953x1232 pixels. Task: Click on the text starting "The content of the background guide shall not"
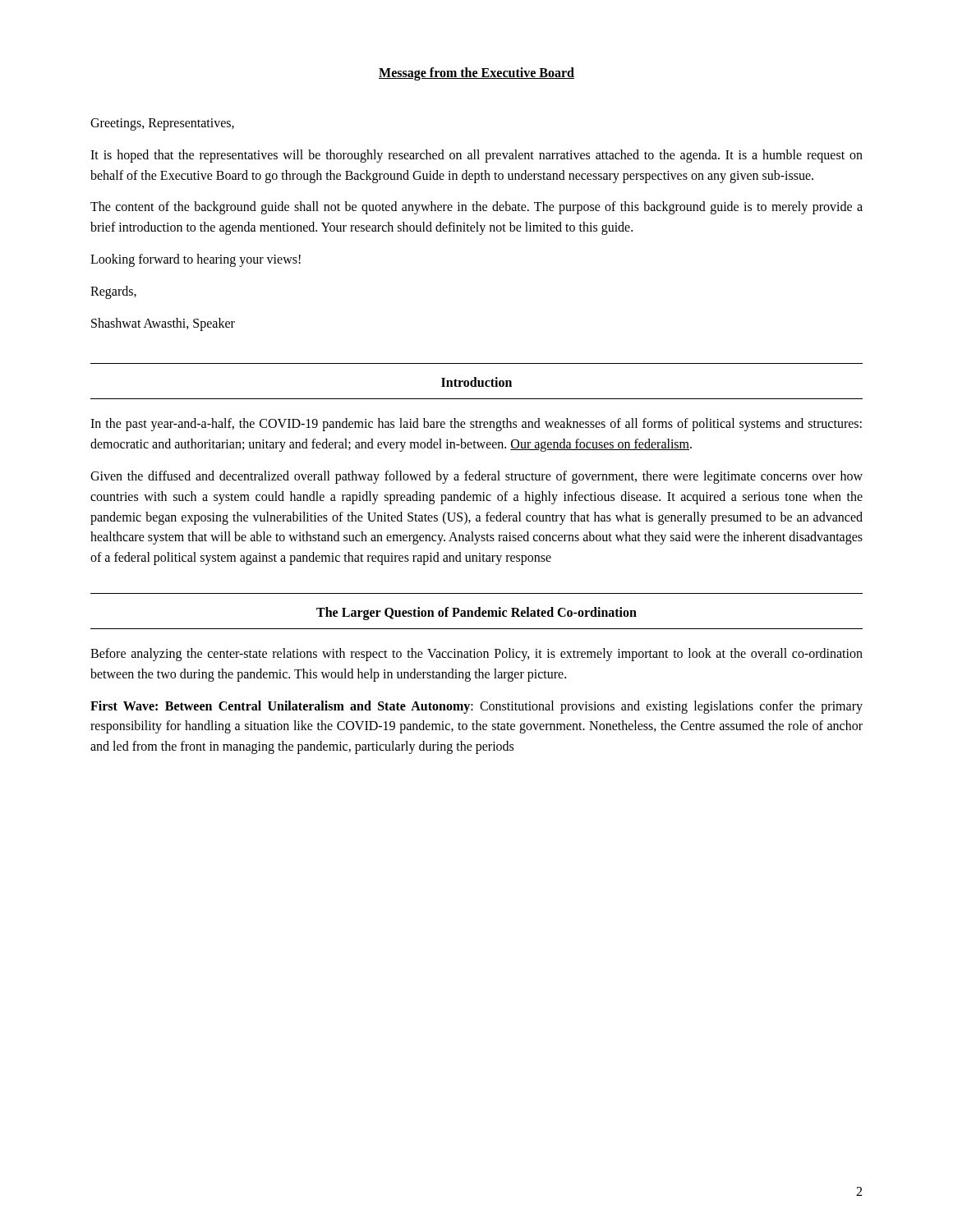coord(476,218)
